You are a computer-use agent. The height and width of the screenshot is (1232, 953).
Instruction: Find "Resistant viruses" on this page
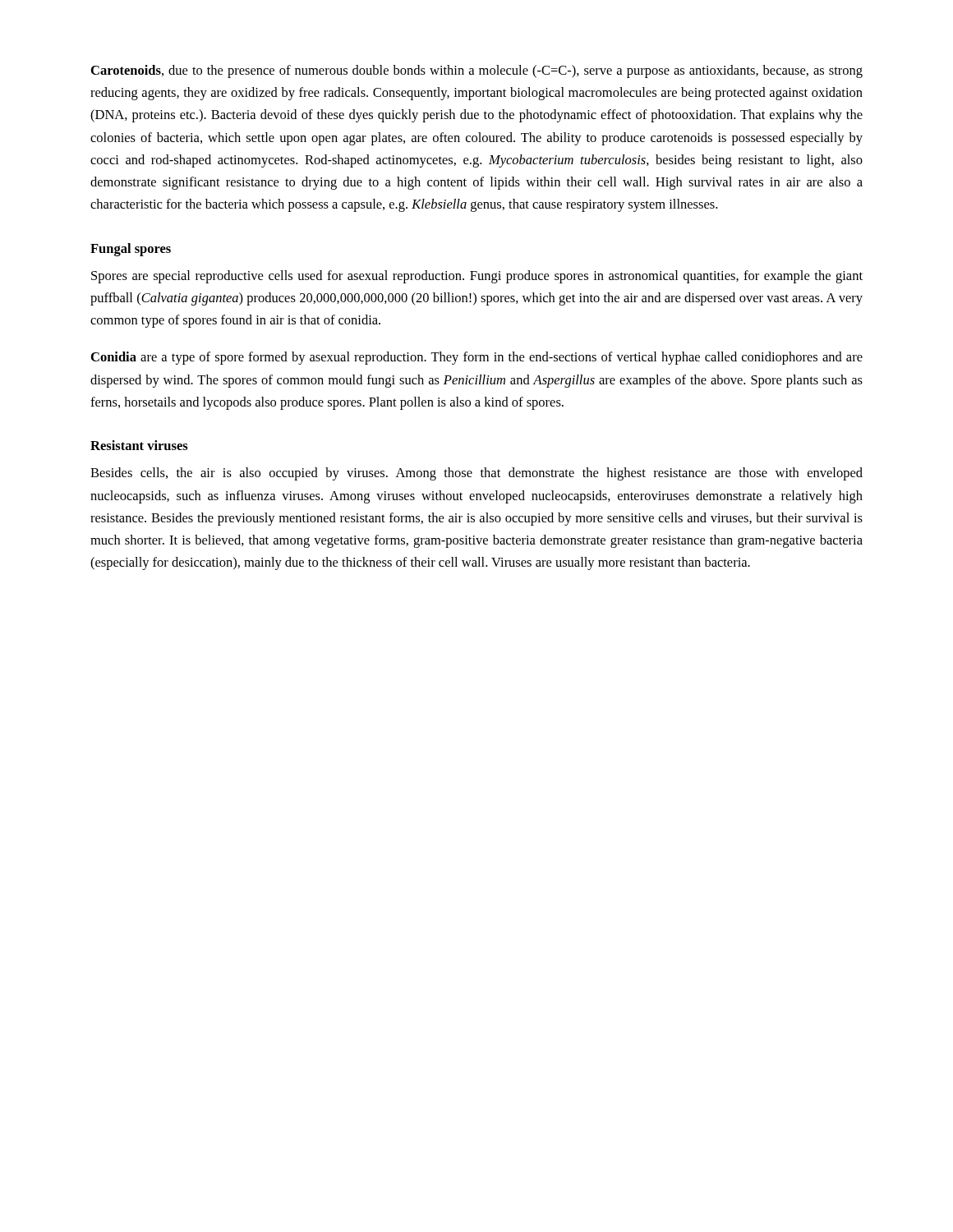[139, 446]
